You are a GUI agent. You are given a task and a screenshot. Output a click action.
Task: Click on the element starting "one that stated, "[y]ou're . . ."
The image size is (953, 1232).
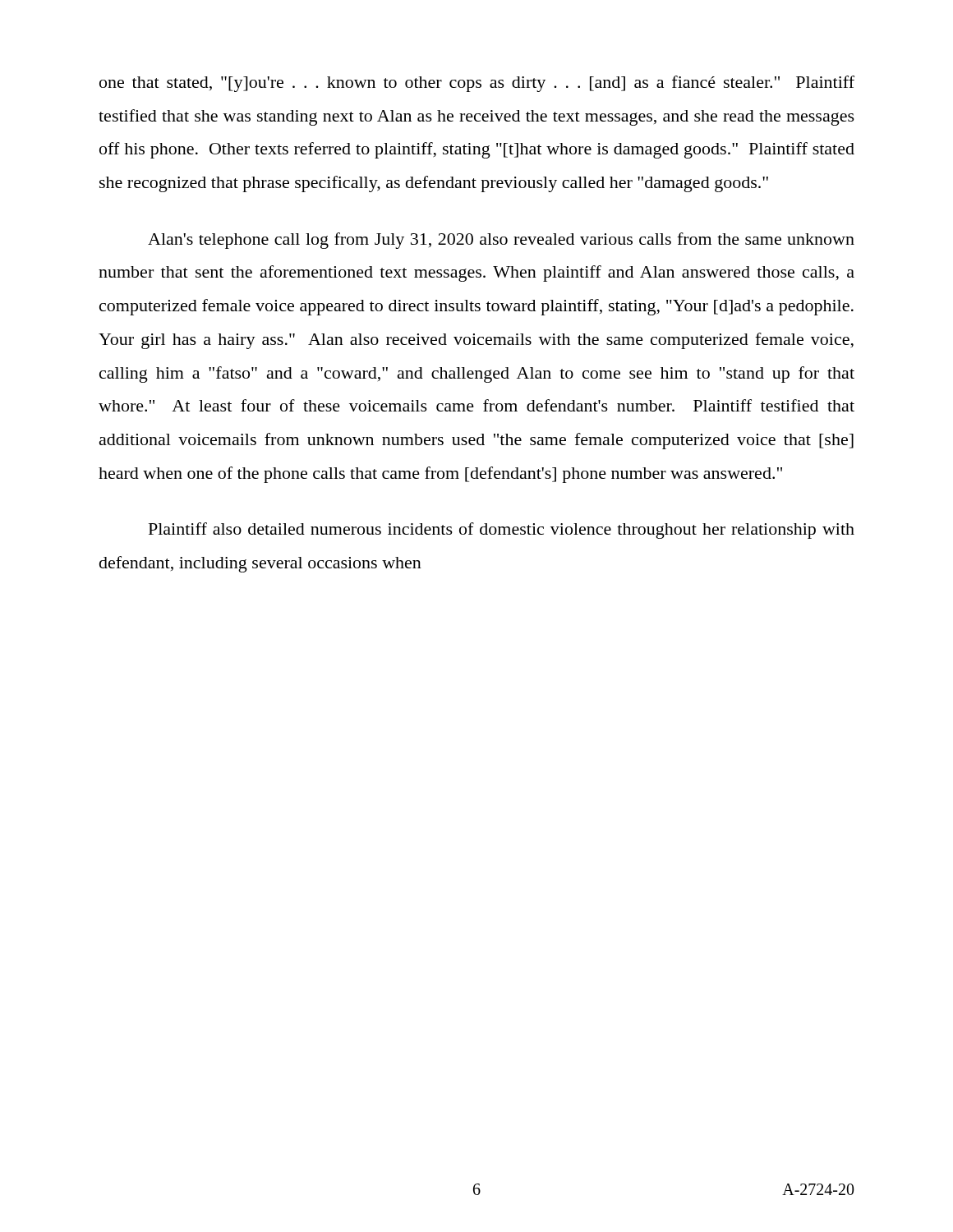coord(476,132)
